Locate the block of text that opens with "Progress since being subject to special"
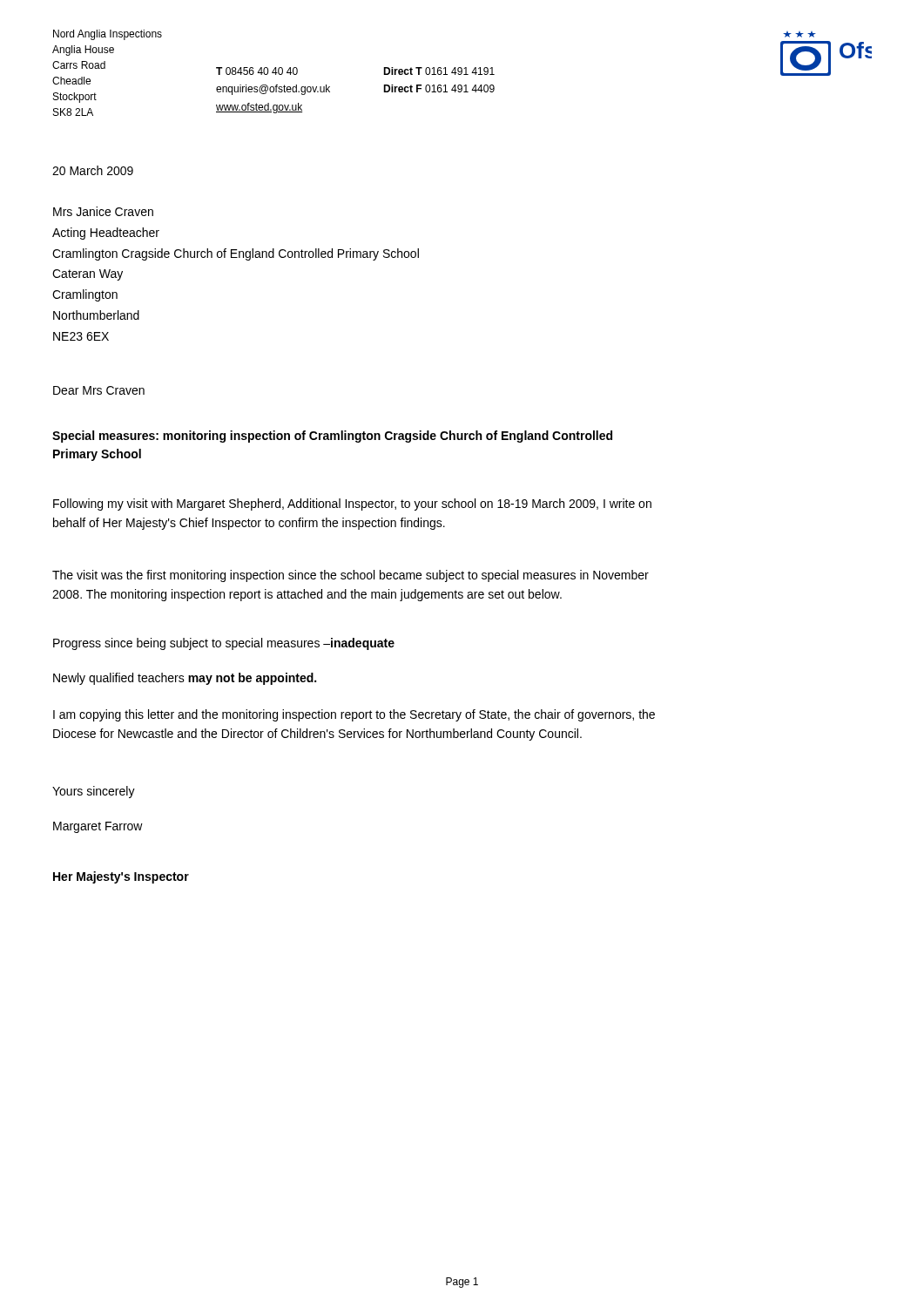The height and width of the screenshot is (1307, 924). [223, 643]
